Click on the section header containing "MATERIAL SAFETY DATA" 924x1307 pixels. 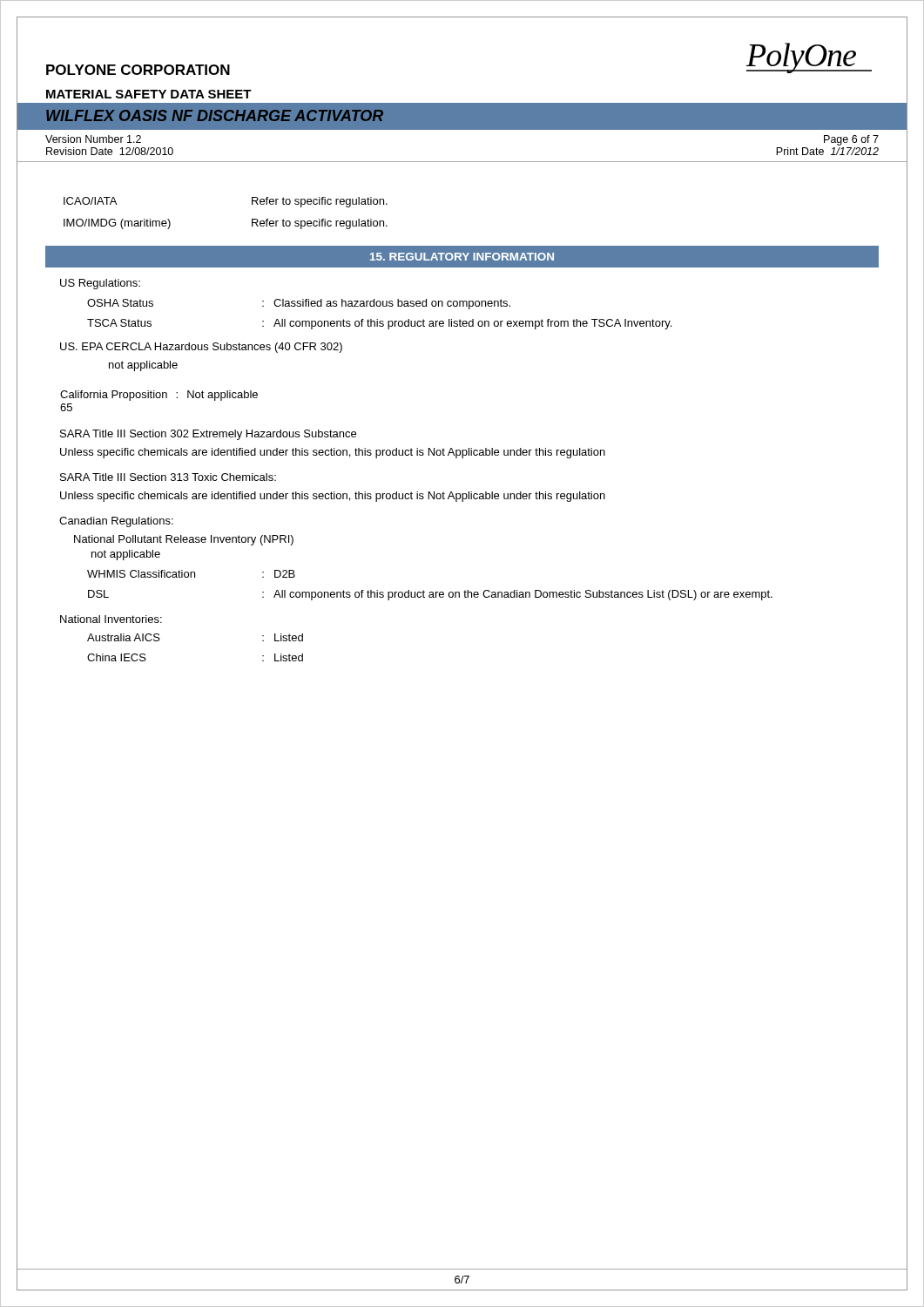pyautogui.click(x=148, y=94)
